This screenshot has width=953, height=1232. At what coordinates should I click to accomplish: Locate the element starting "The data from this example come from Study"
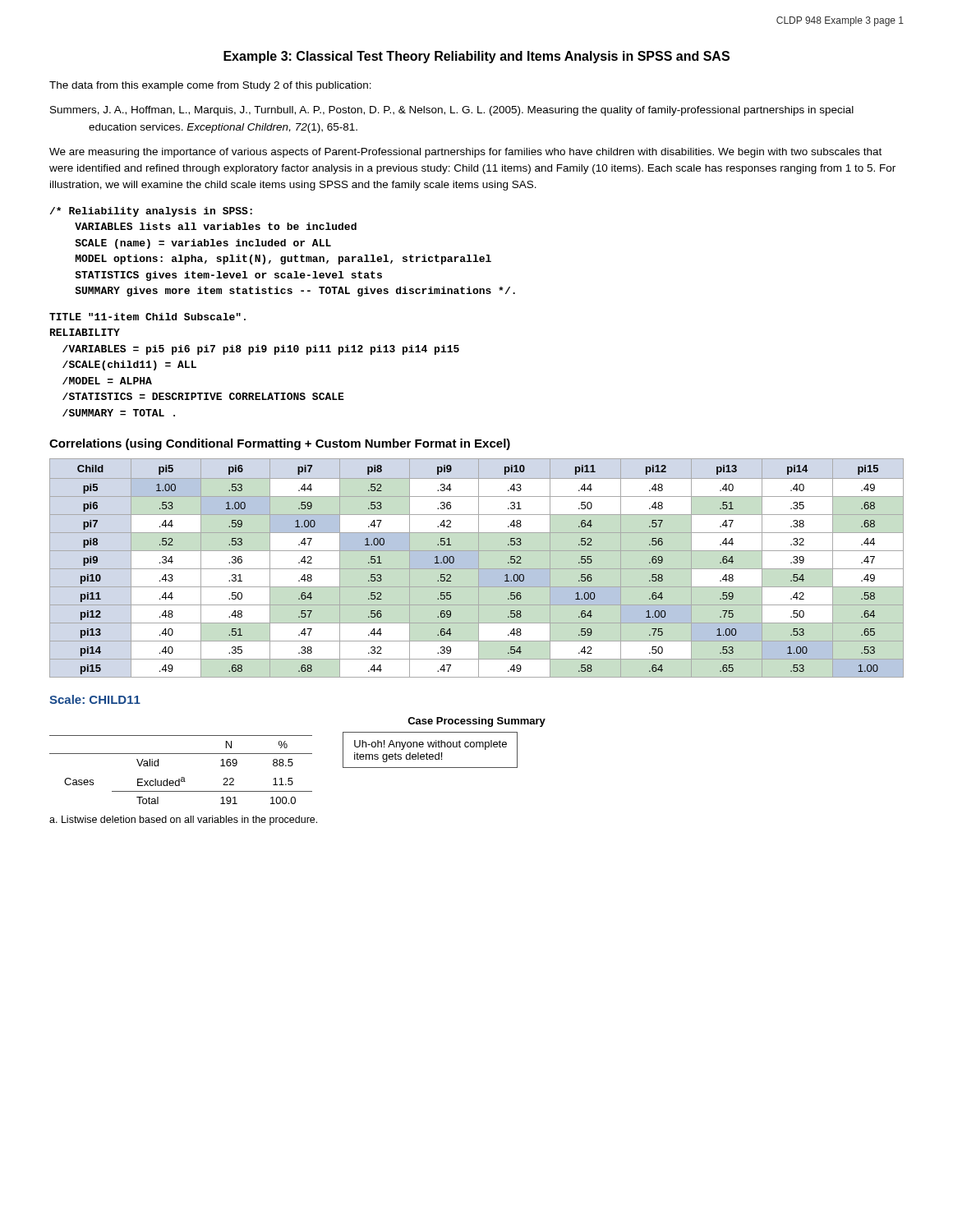[210, 85]
